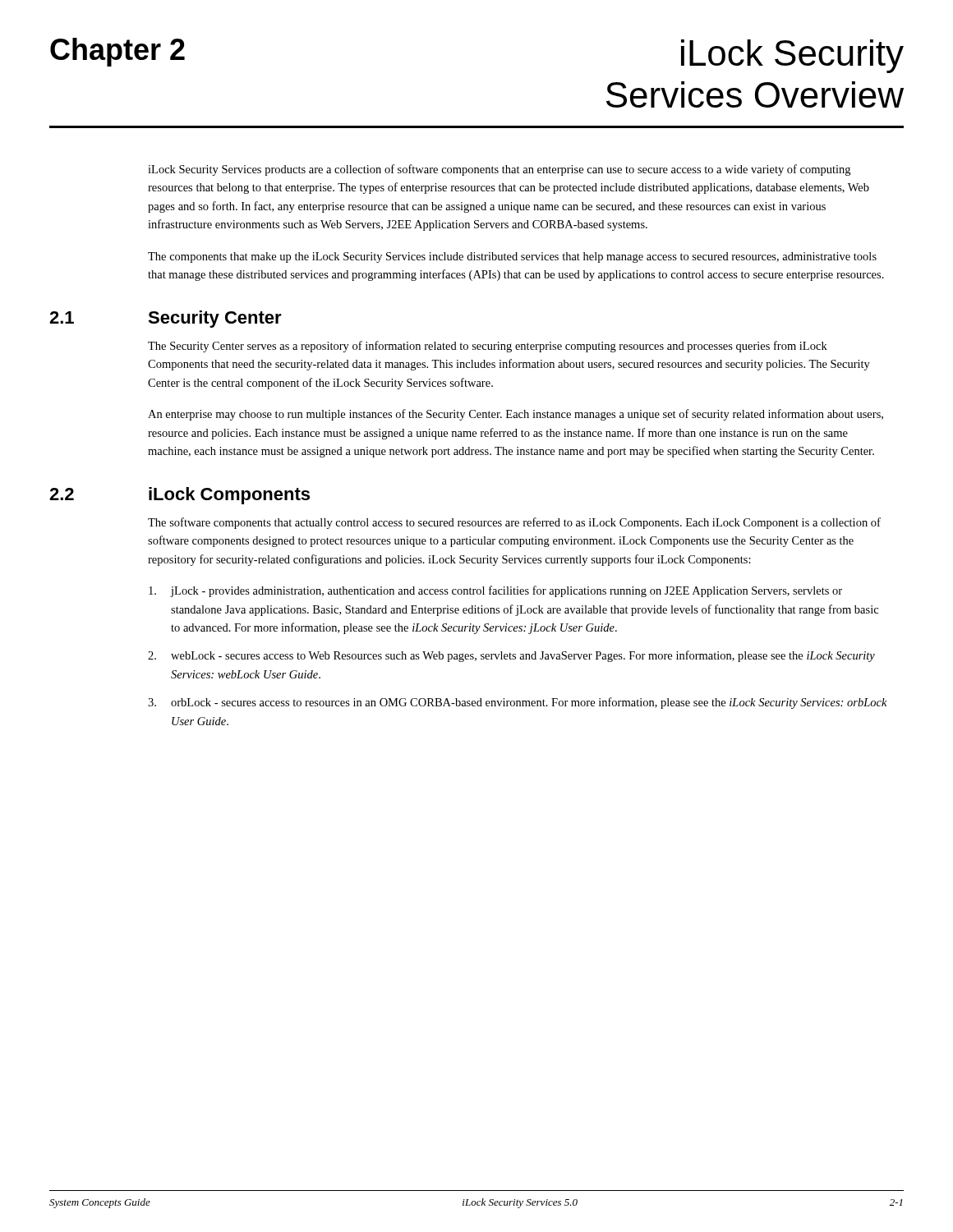Viewport: 953px width, 1232px height.
Task: Click where it says "2.2 iLock Components"
Action: click(x=180, y=496)
